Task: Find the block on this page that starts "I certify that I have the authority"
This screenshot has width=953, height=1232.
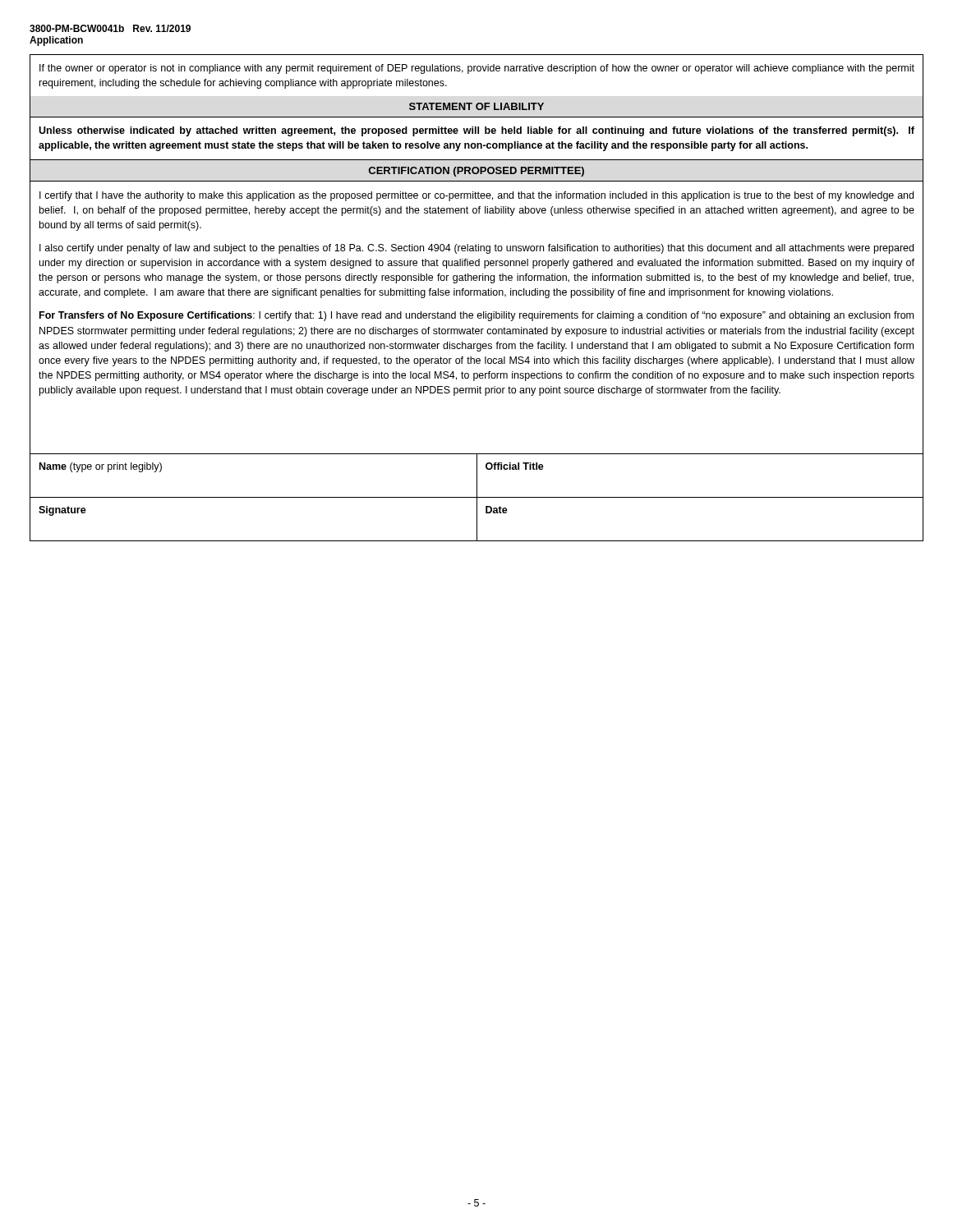Action: tap(476, 293)
